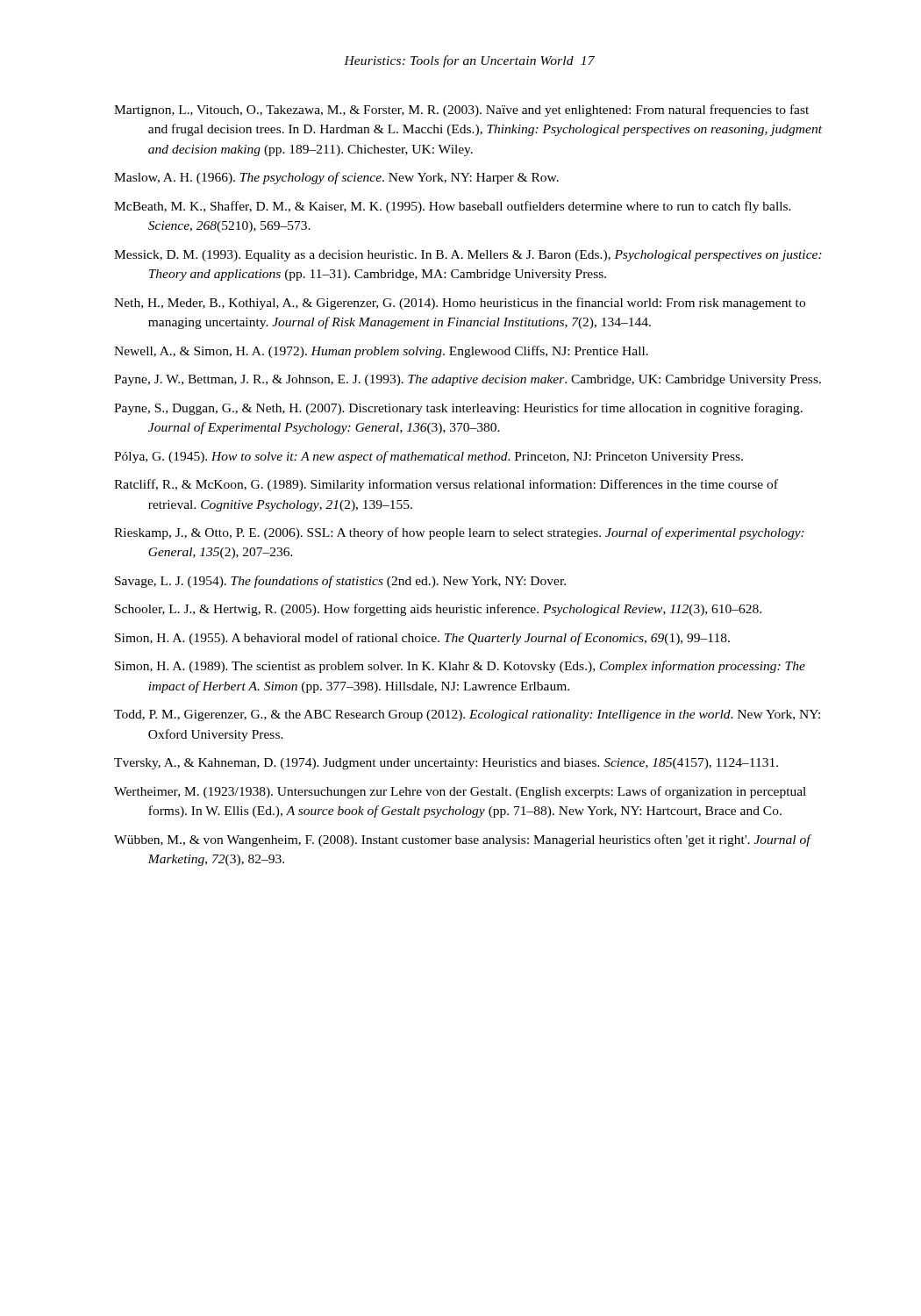Screen dimensions: 1316x921
Task: Locate the text block starting "Schooler, L. J., & Hertwig, R. (2005)."
Action: 438,609
